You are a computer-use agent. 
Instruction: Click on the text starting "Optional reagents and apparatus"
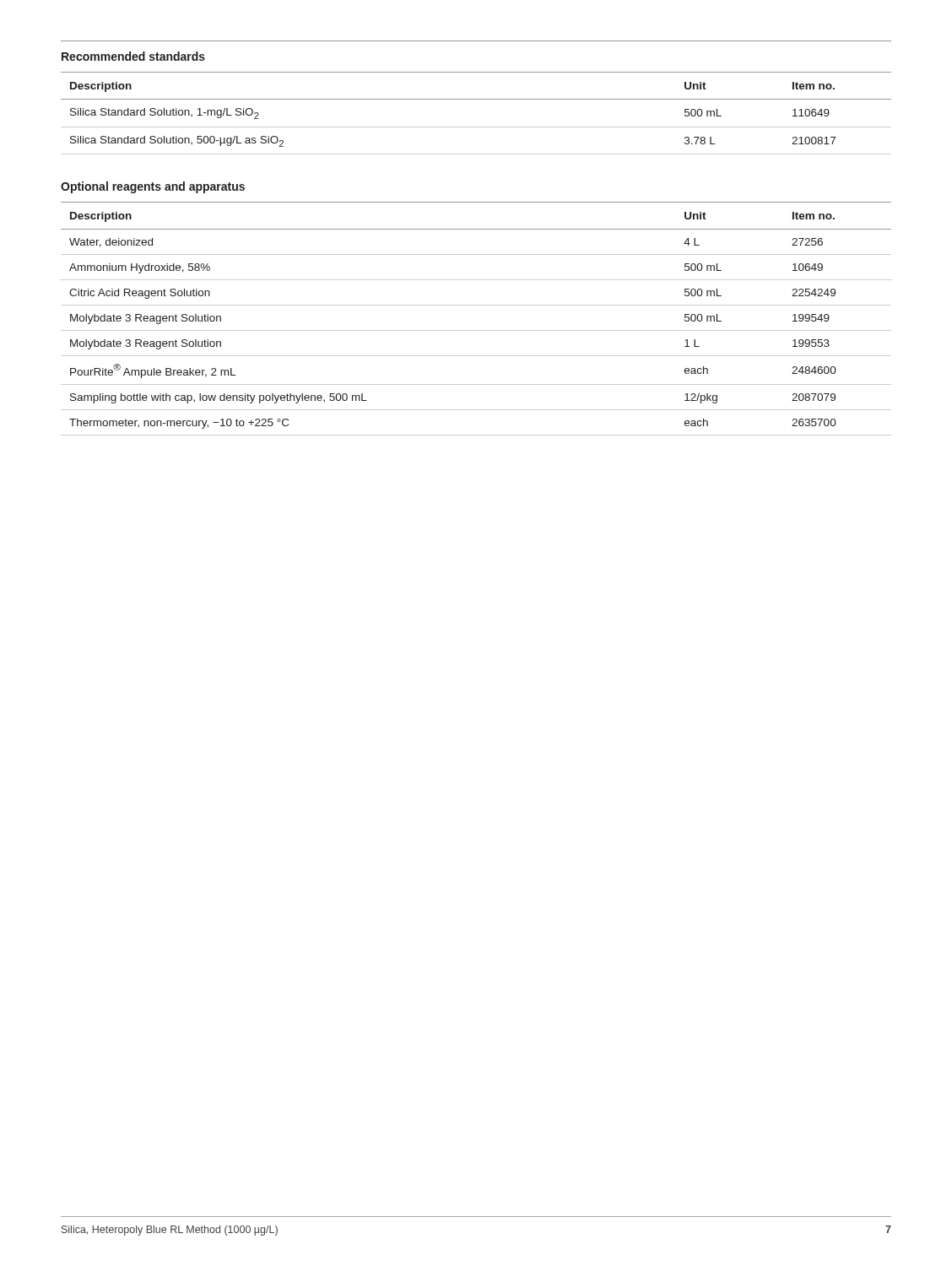pyautogui.click(x=153, y=187)
